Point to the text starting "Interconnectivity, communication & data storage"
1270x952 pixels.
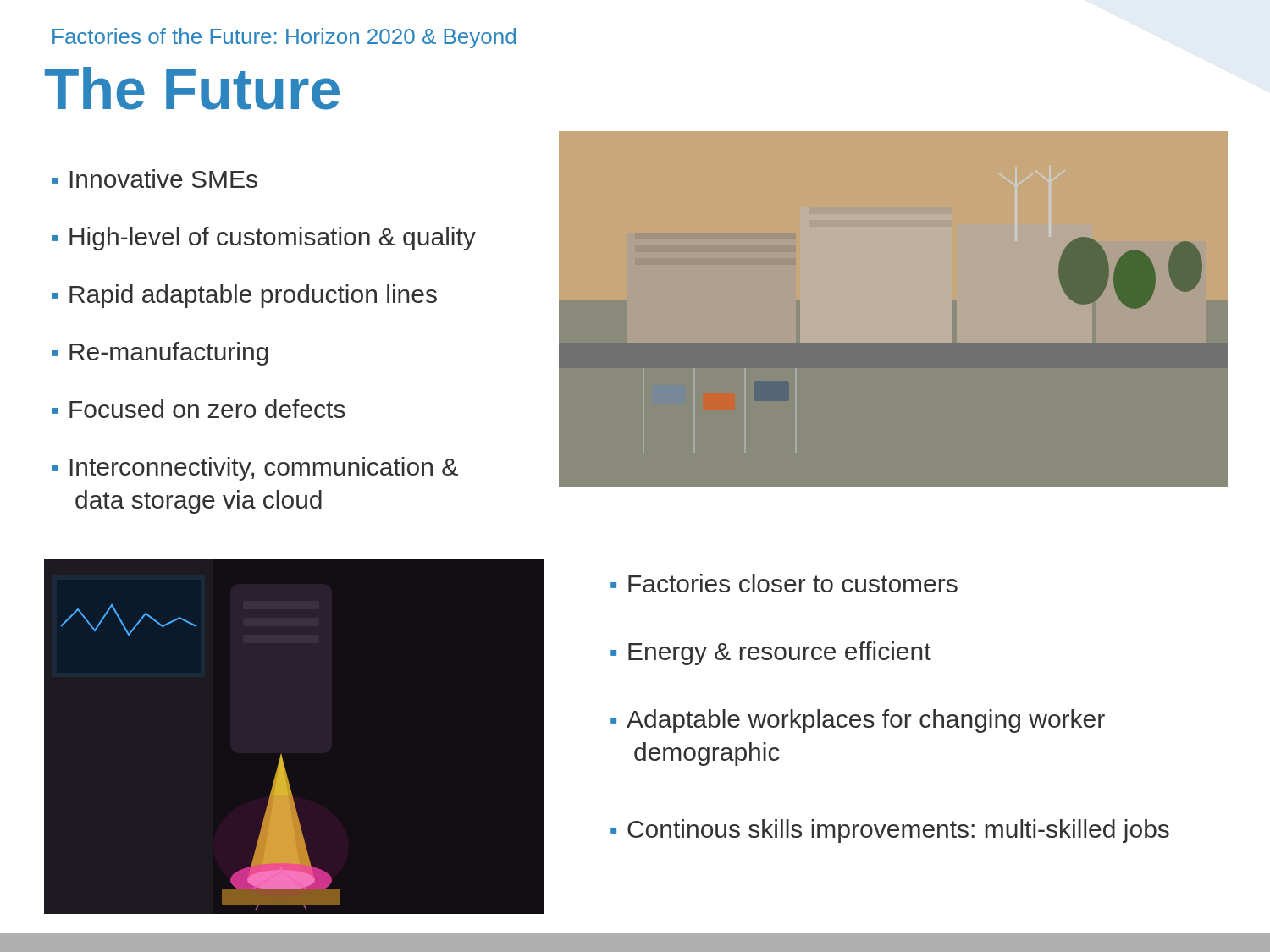point(263,483)
